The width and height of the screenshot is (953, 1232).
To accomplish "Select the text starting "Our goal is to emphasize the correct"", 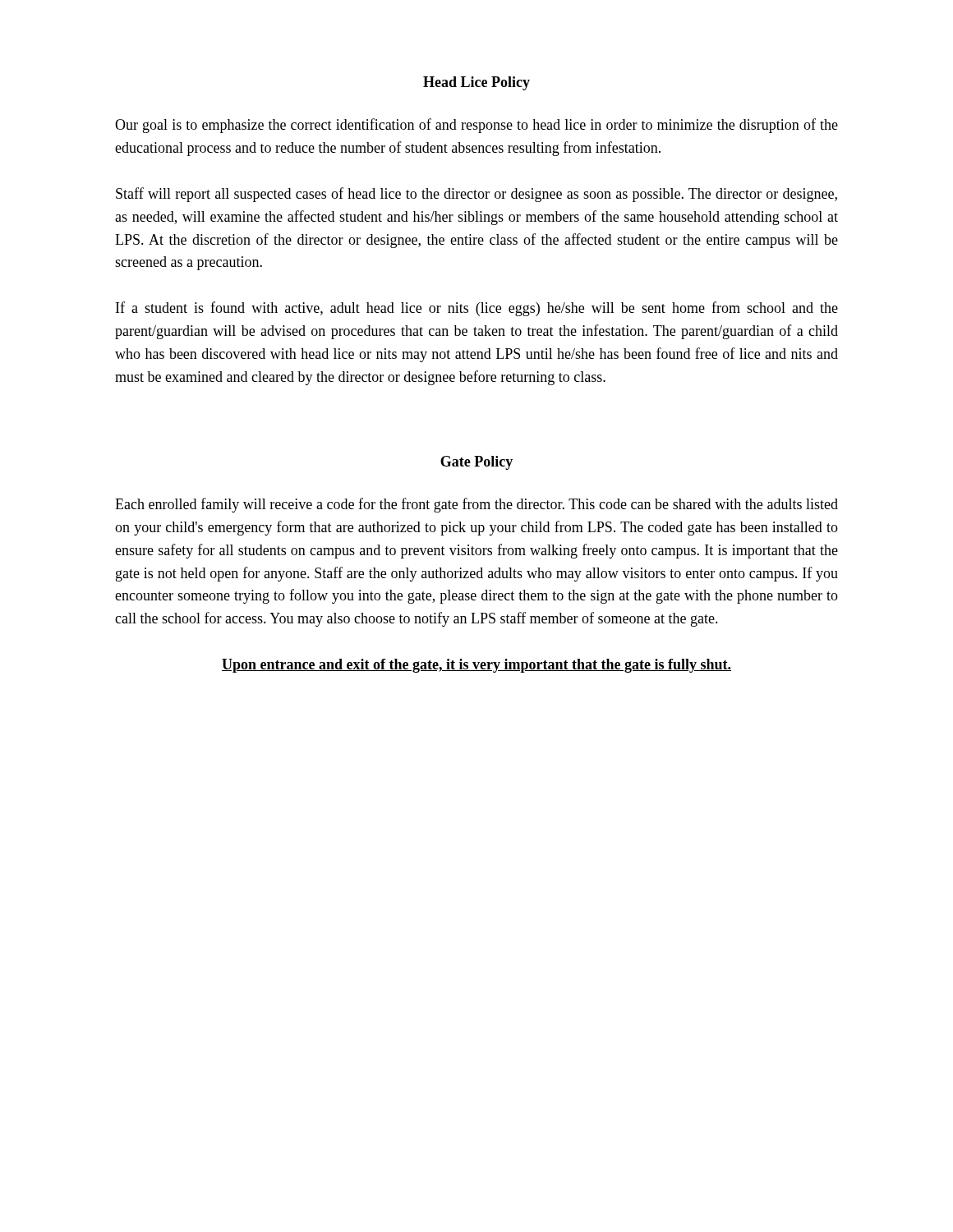I will pyautogui.click(x=476, y=136).
